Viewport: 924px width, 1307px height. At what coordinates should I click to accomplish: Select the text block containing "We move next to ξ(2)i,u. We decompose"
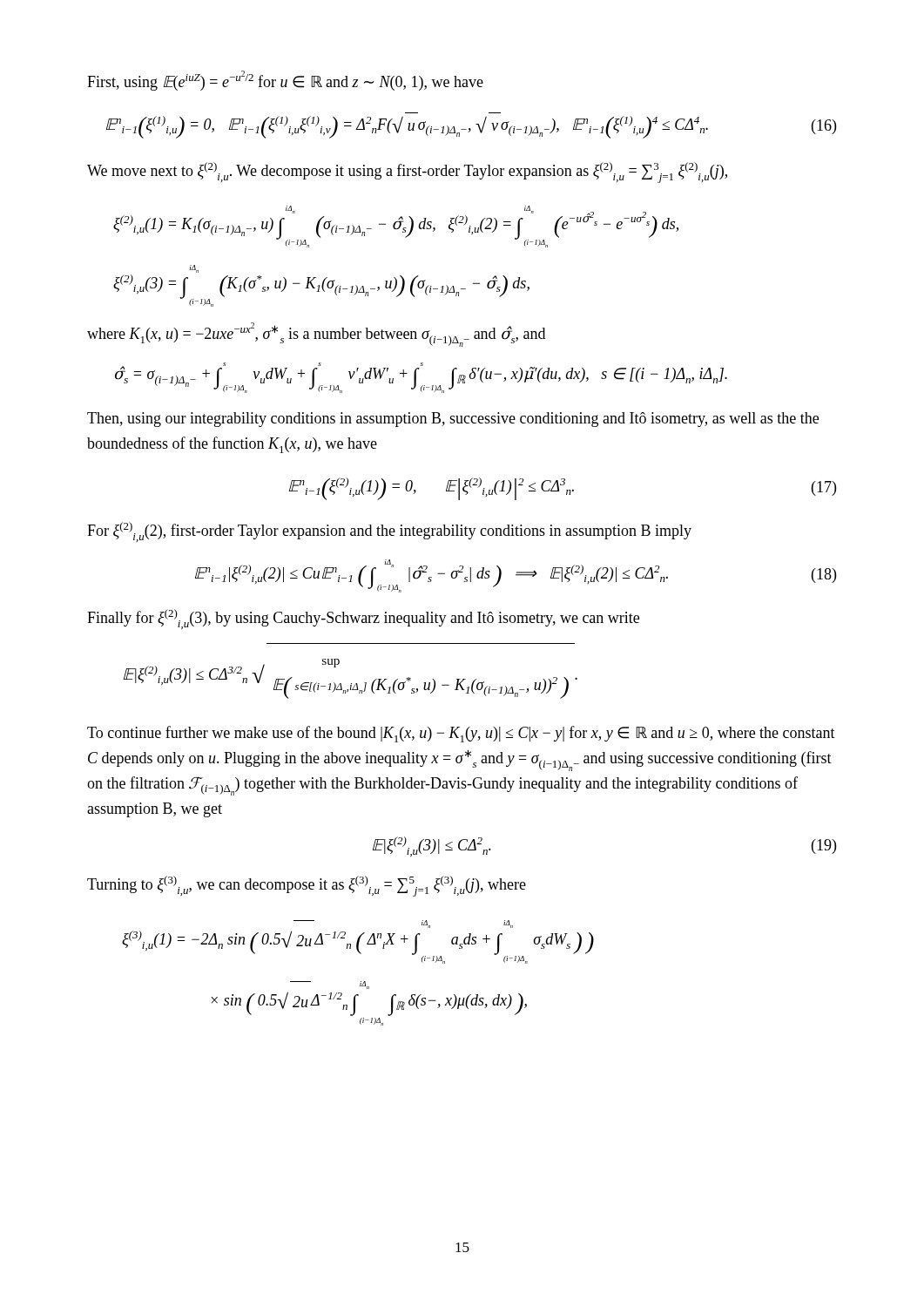pos(408,171)
